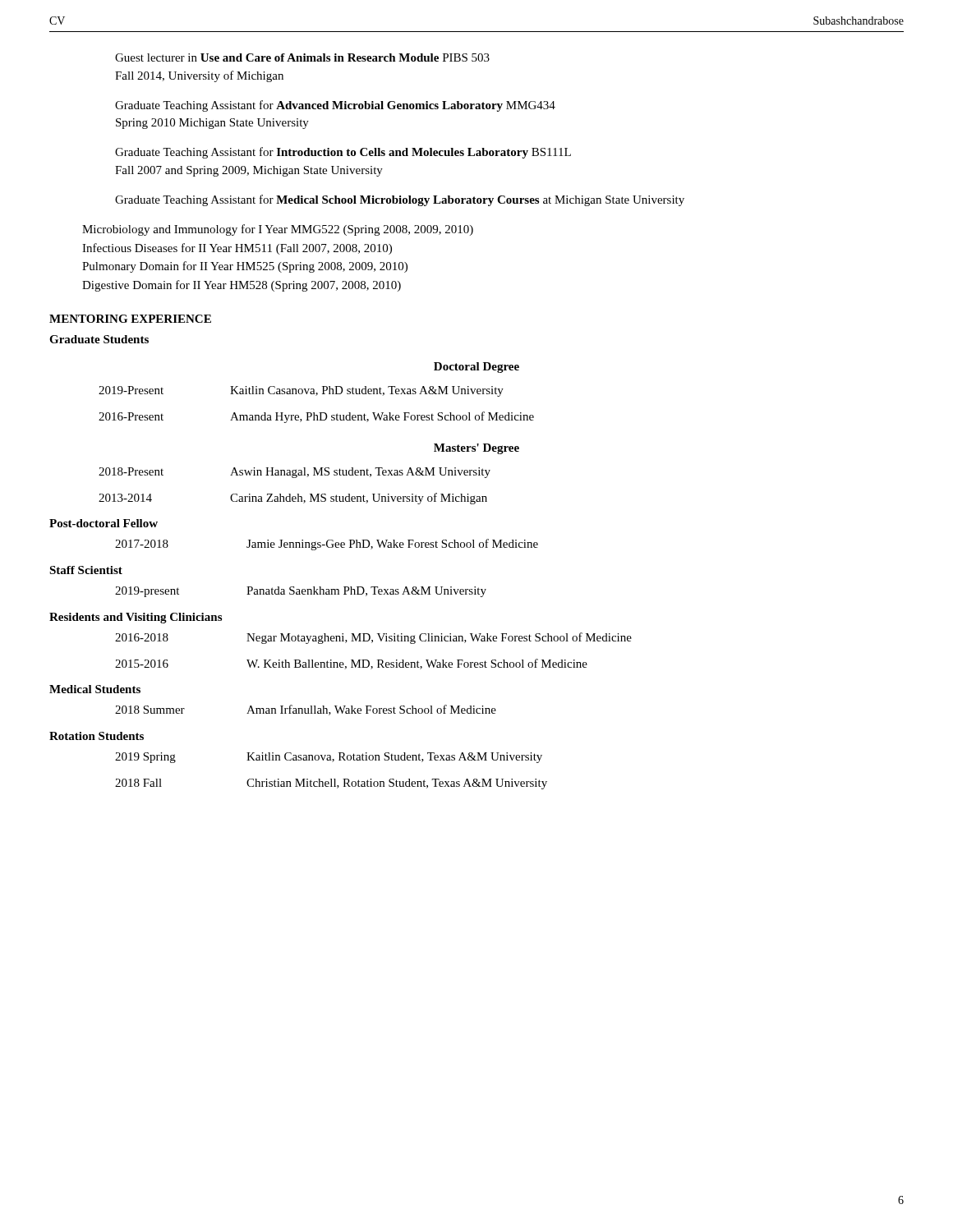Where is the passage that starts "2019-Present Kaitlin Casanova, PhD"?
Image resolution: width=953 pixels, height=1232 pixels.
coord(476,391)
